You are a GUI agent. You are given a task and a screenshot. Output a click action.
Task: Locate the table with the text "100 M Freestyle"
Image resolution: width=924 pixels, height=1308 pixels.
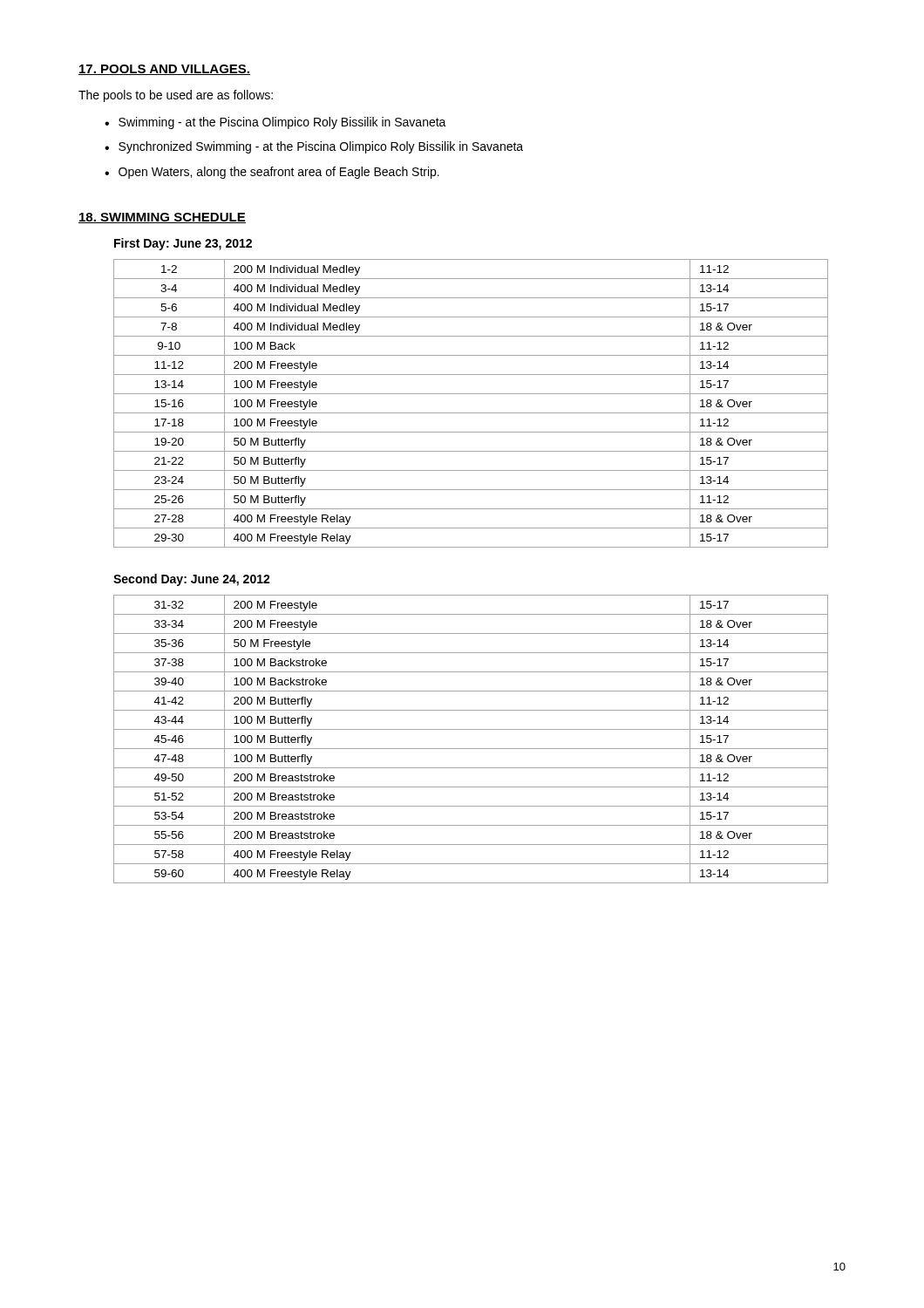(462, 403)
